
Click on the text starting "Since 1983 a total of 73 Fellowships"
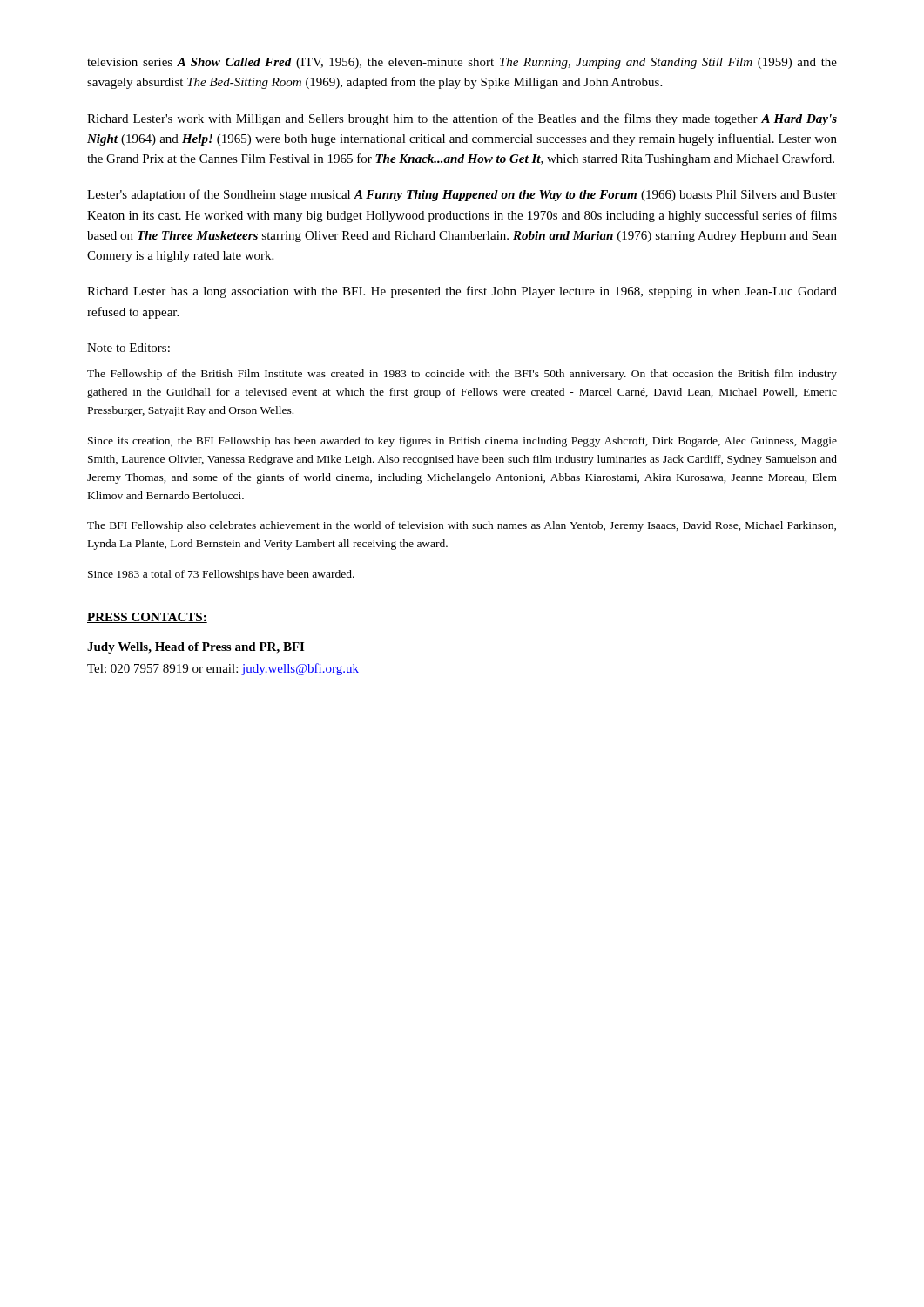tap(221, 574)
